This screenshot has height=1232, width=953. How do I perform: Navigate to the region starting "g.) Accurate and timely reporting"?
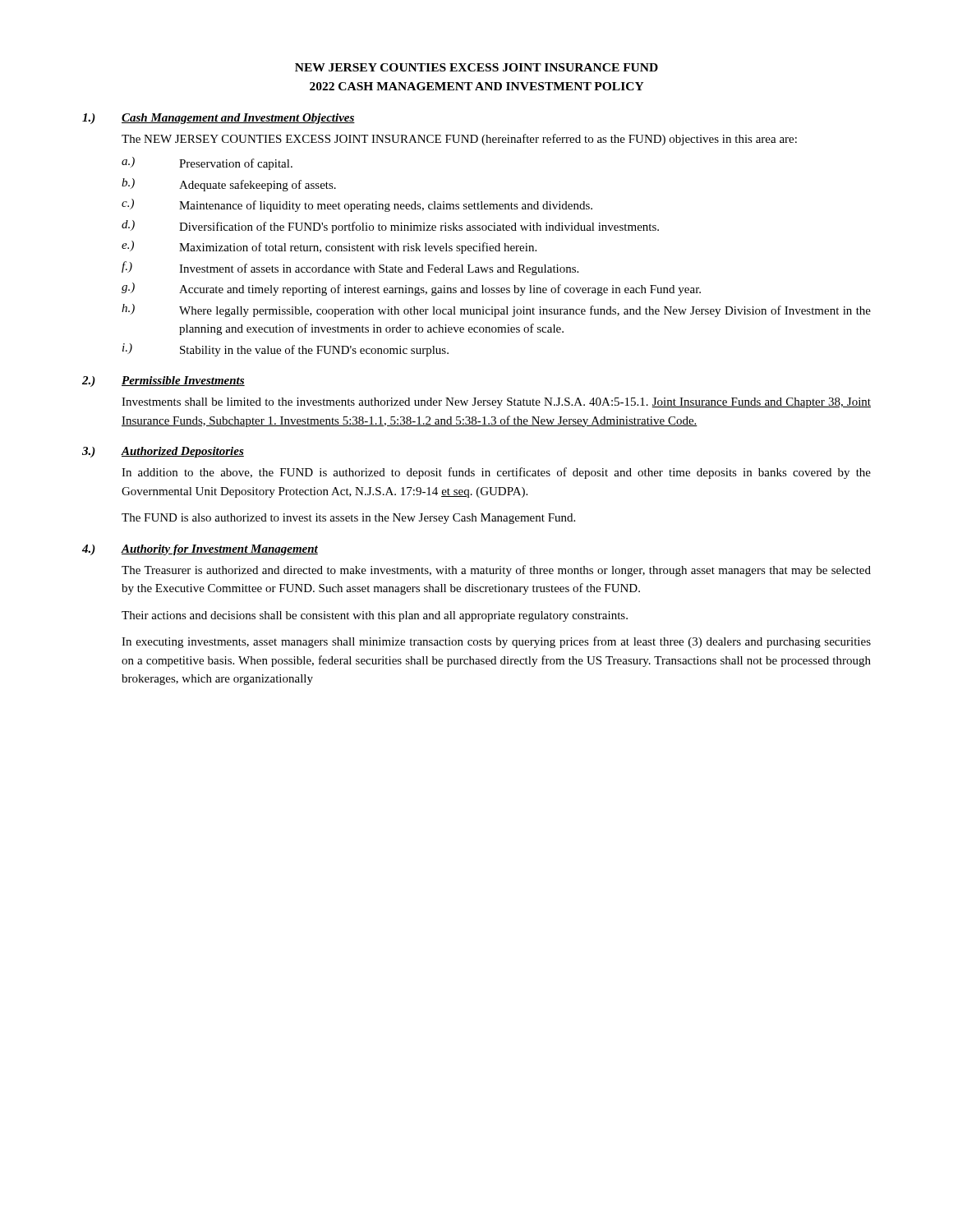(x=496, y=289)
